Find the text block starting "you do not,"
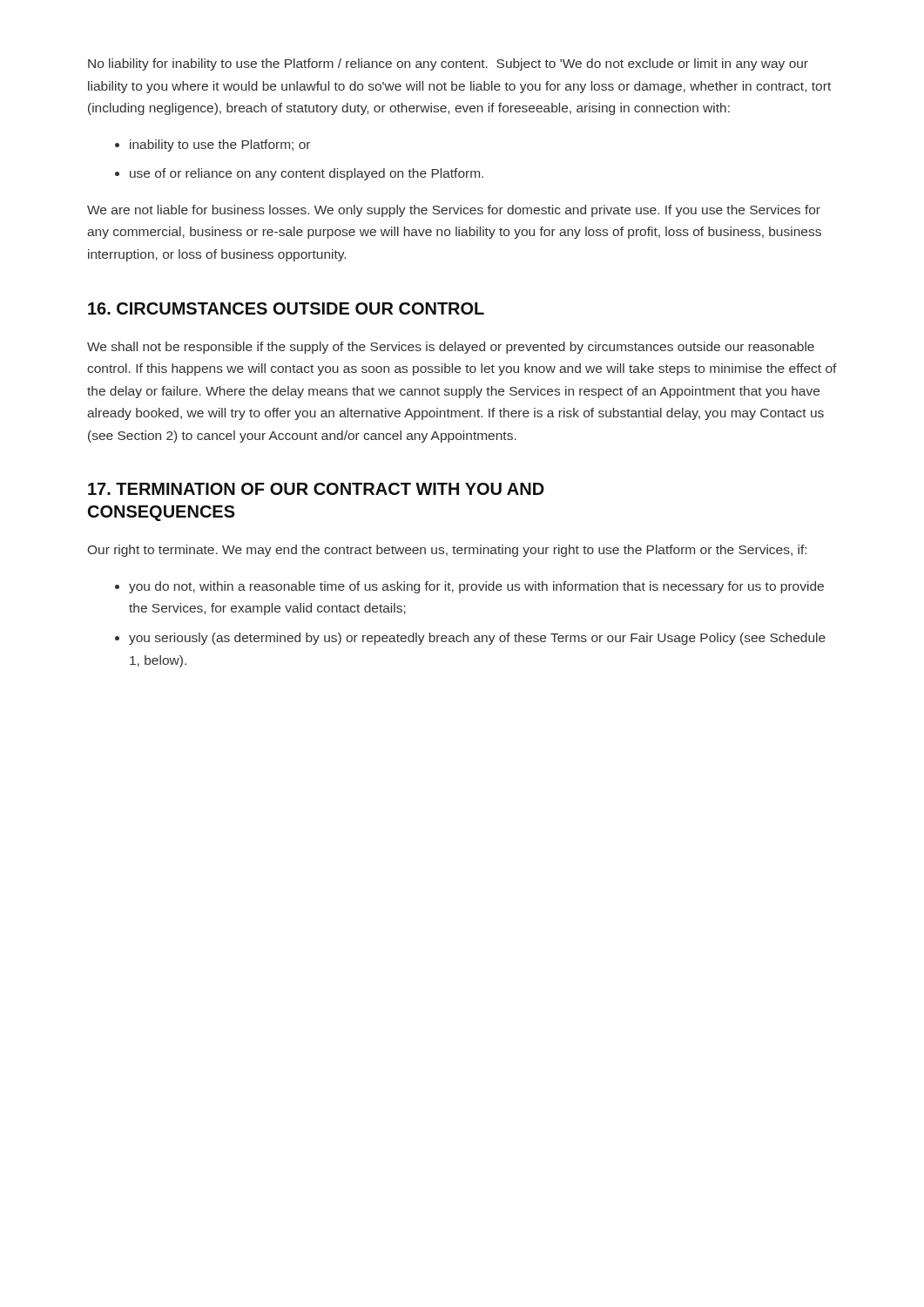The height and width of the screenshot is (1307, 924). point(477,597)
